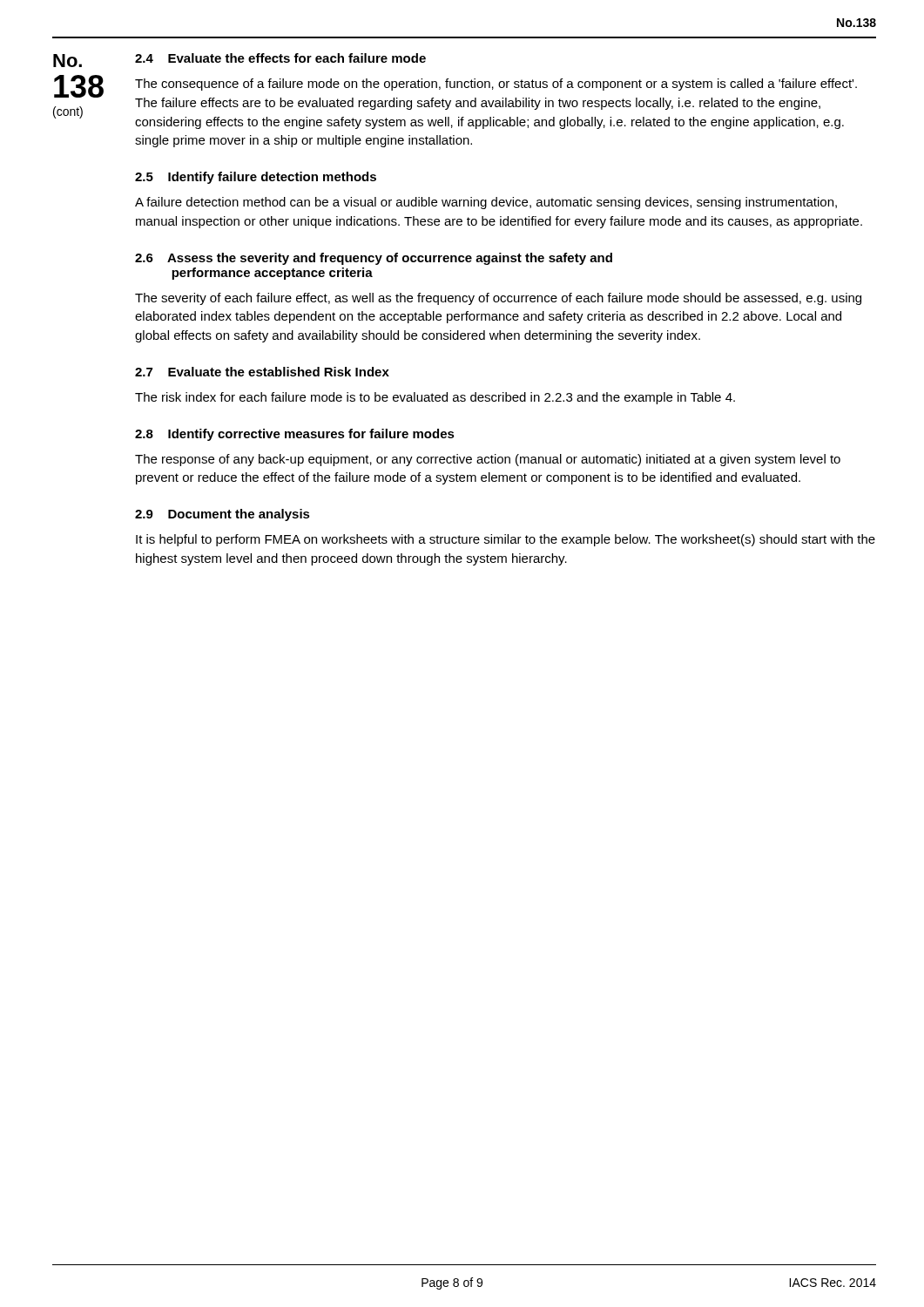This screenshot has height=1307, width=924.
Task: Select the element starting "2.9 Document the analysis"
Action: (x=222, y=514)
